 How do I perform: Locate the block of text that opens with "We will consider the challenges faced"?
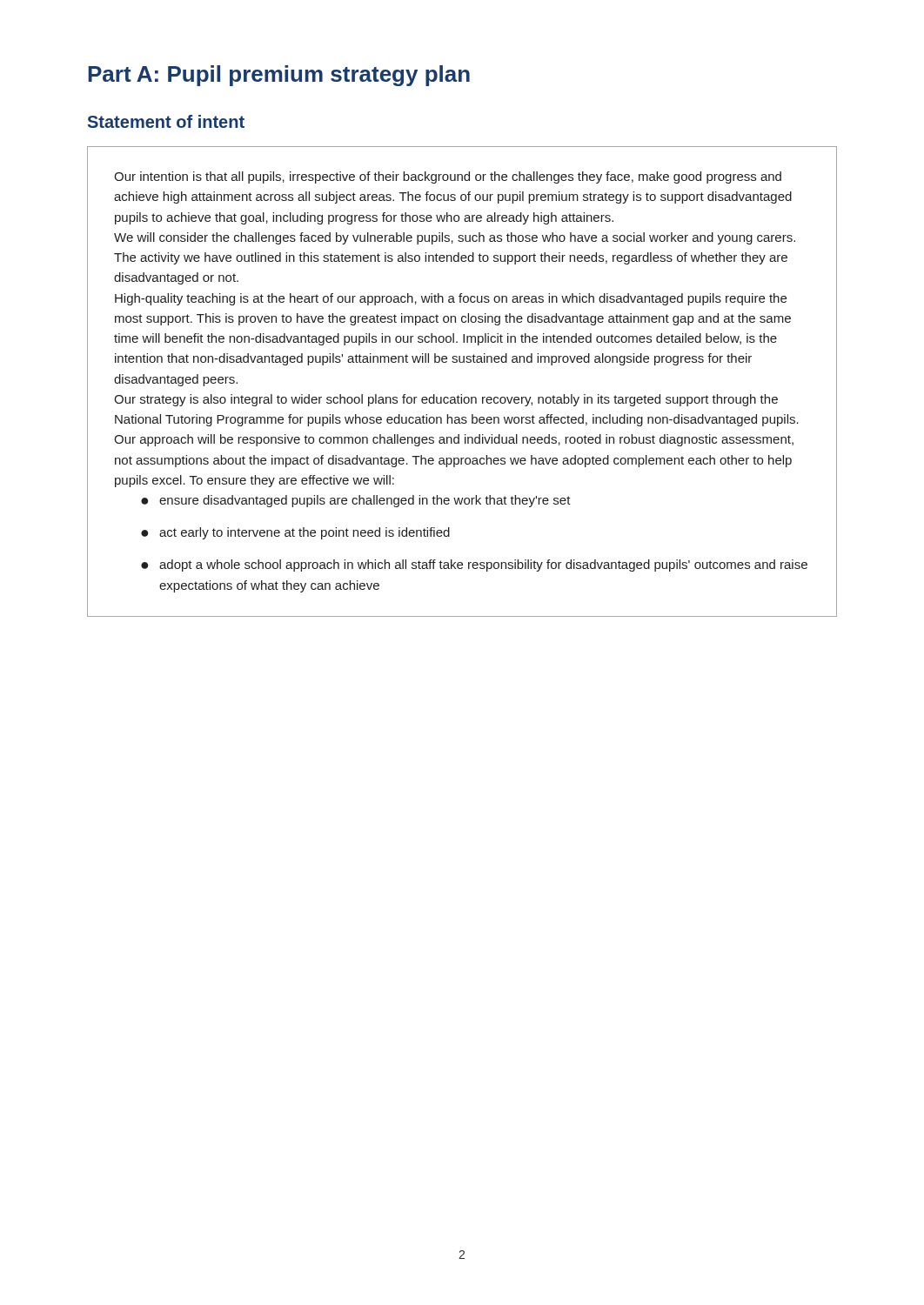coord(462,257)
